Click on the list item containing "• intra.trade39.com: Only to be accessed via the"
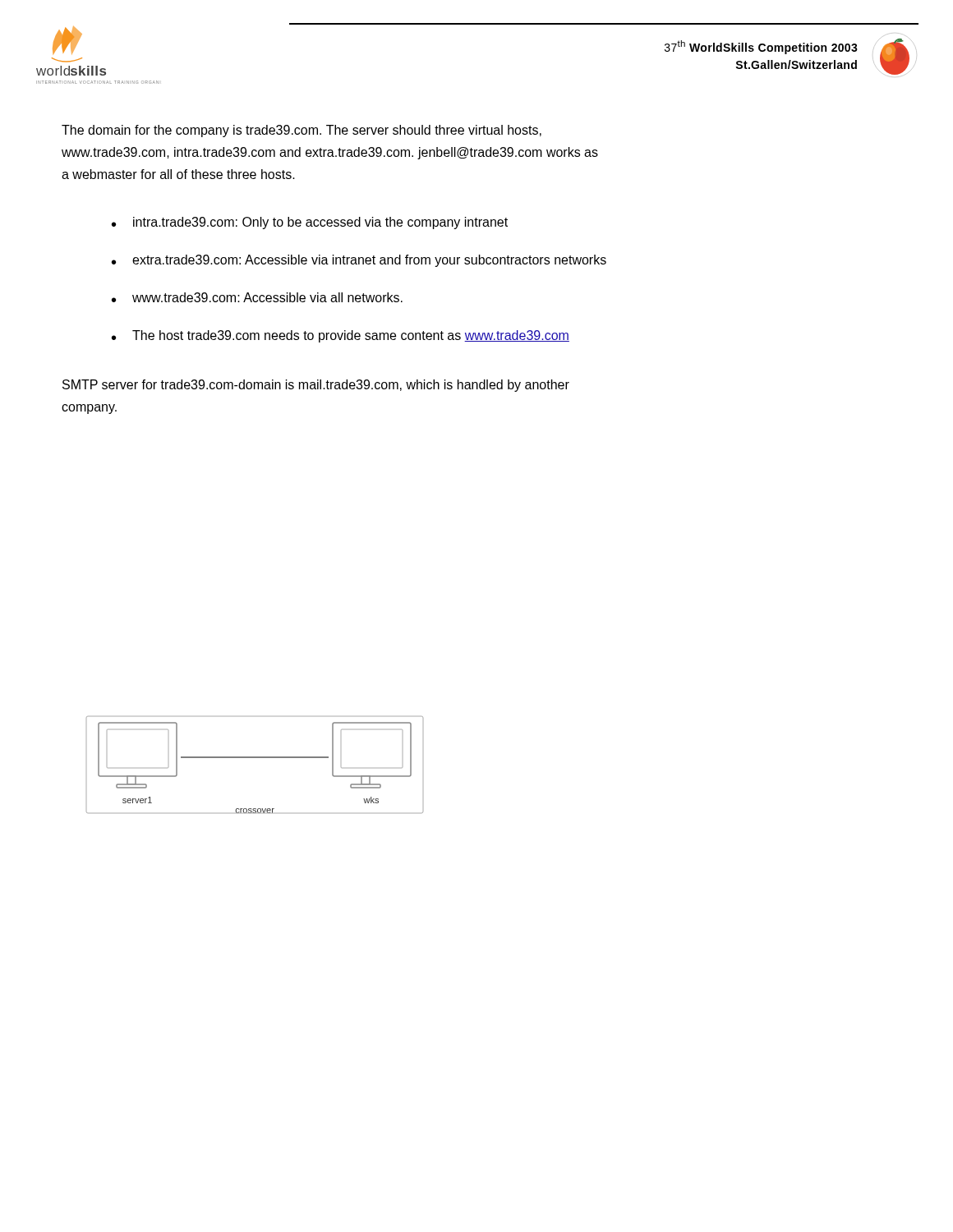953x1232 pixels. point(309,223)
